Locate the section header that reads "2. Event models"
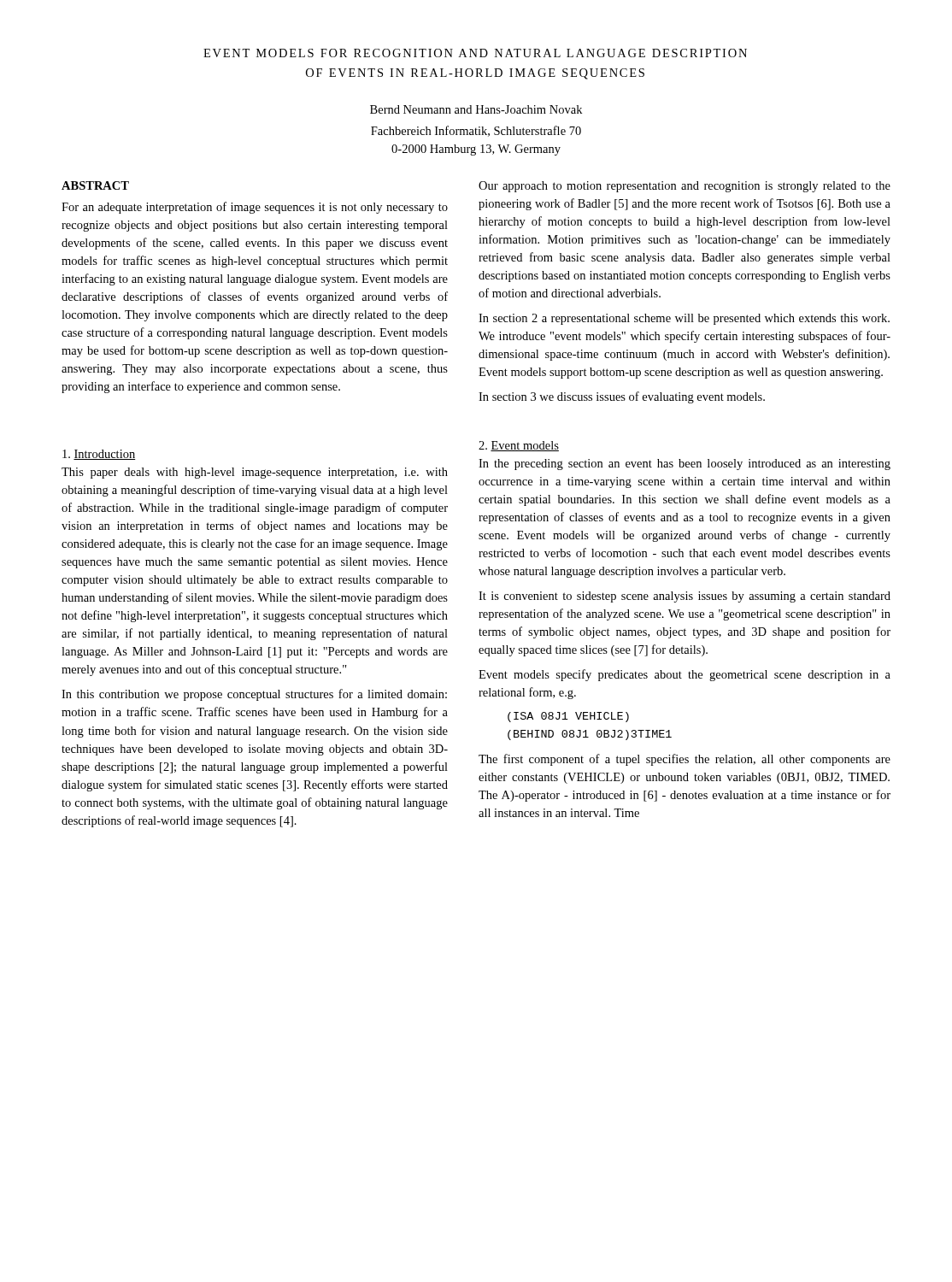 (x=519, y=445)
